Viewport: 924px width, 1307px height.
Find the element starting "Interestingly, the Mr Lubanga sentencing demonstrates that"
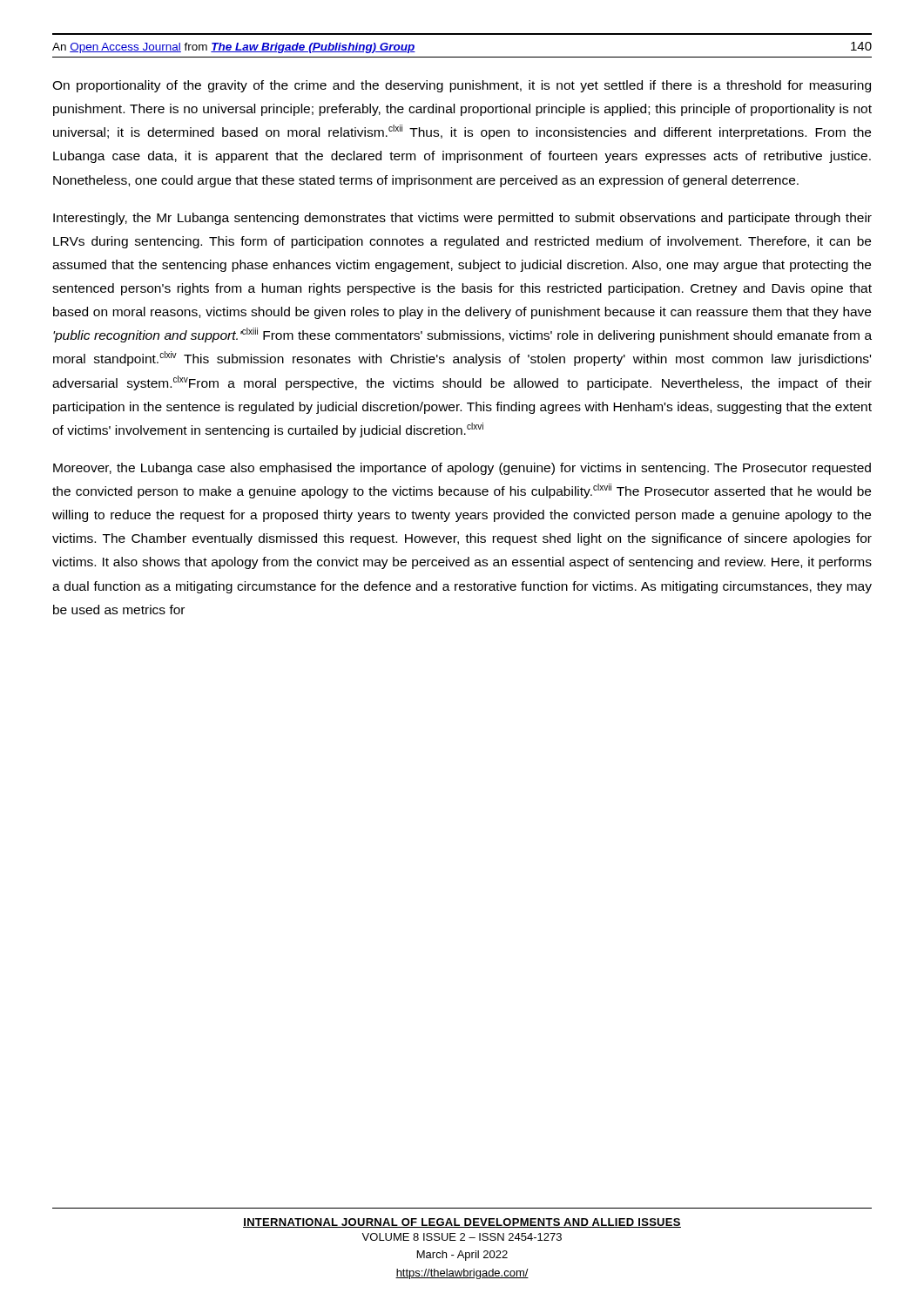[x=462, y=323]
